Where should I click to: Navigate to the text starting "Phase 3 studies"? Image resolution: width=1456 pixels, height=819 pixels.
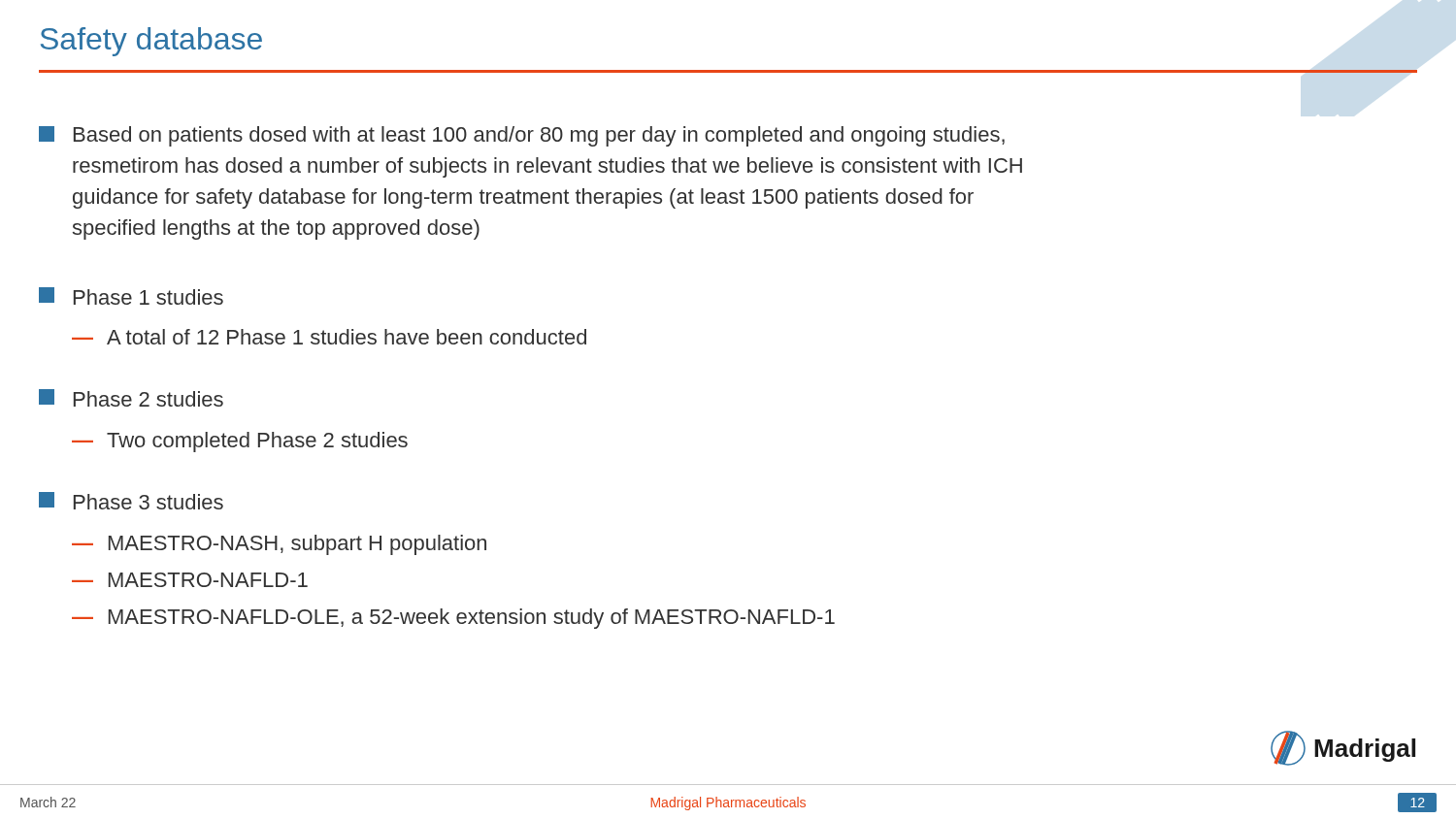[131, 503]
